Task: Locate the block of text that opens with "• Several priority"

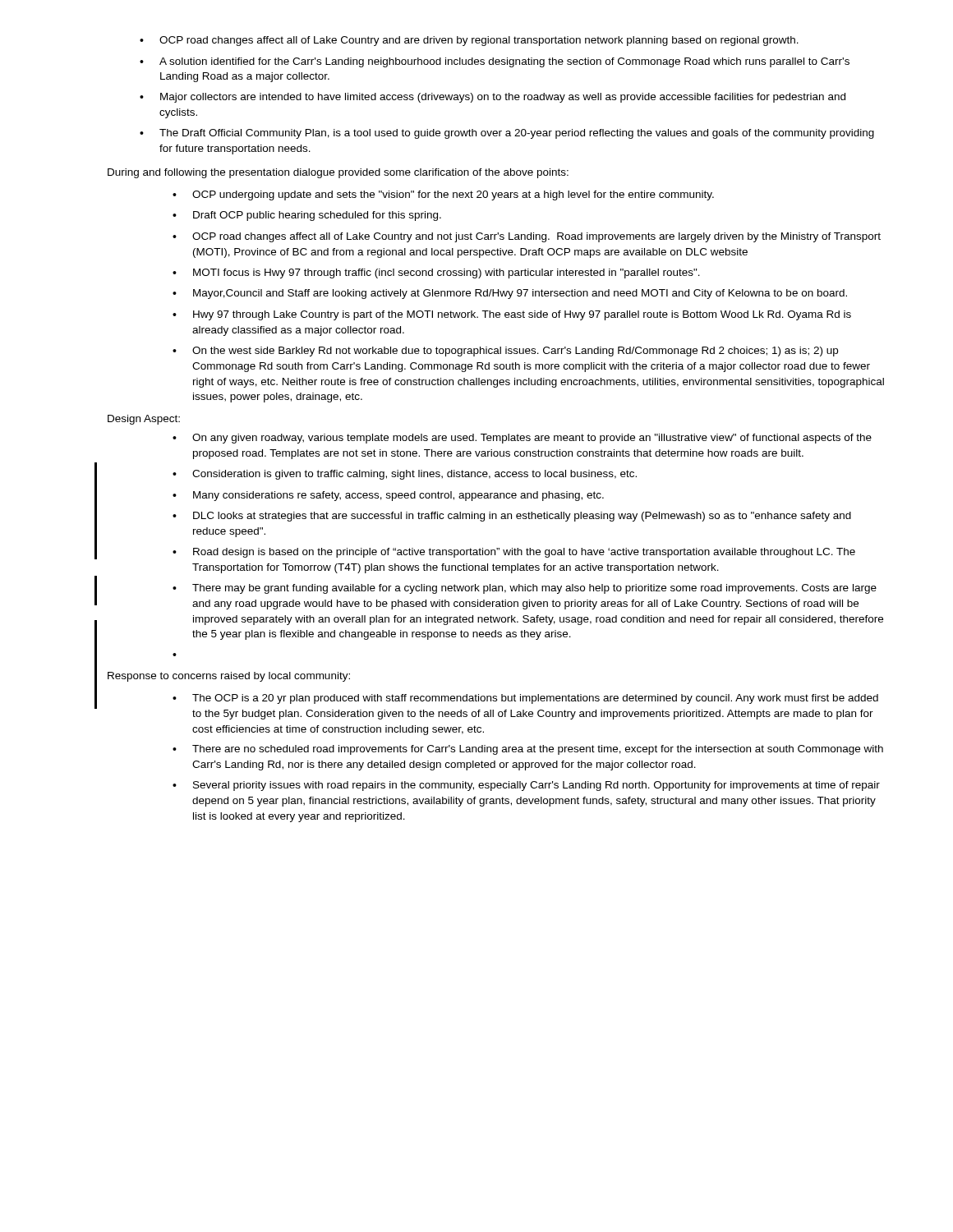Action: [530, 801]
